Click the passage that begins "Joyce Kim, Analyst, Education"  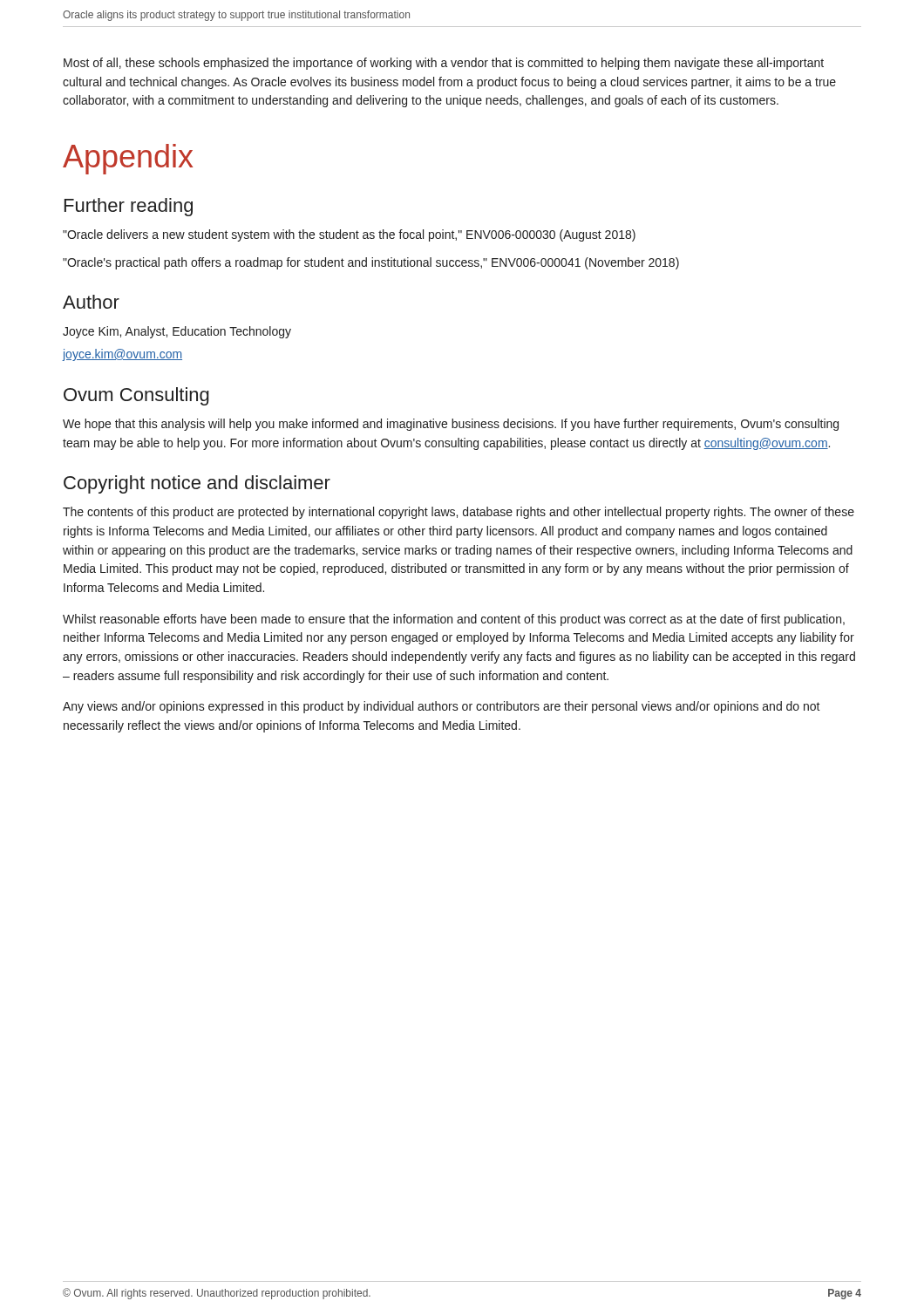tap(177, 332)
